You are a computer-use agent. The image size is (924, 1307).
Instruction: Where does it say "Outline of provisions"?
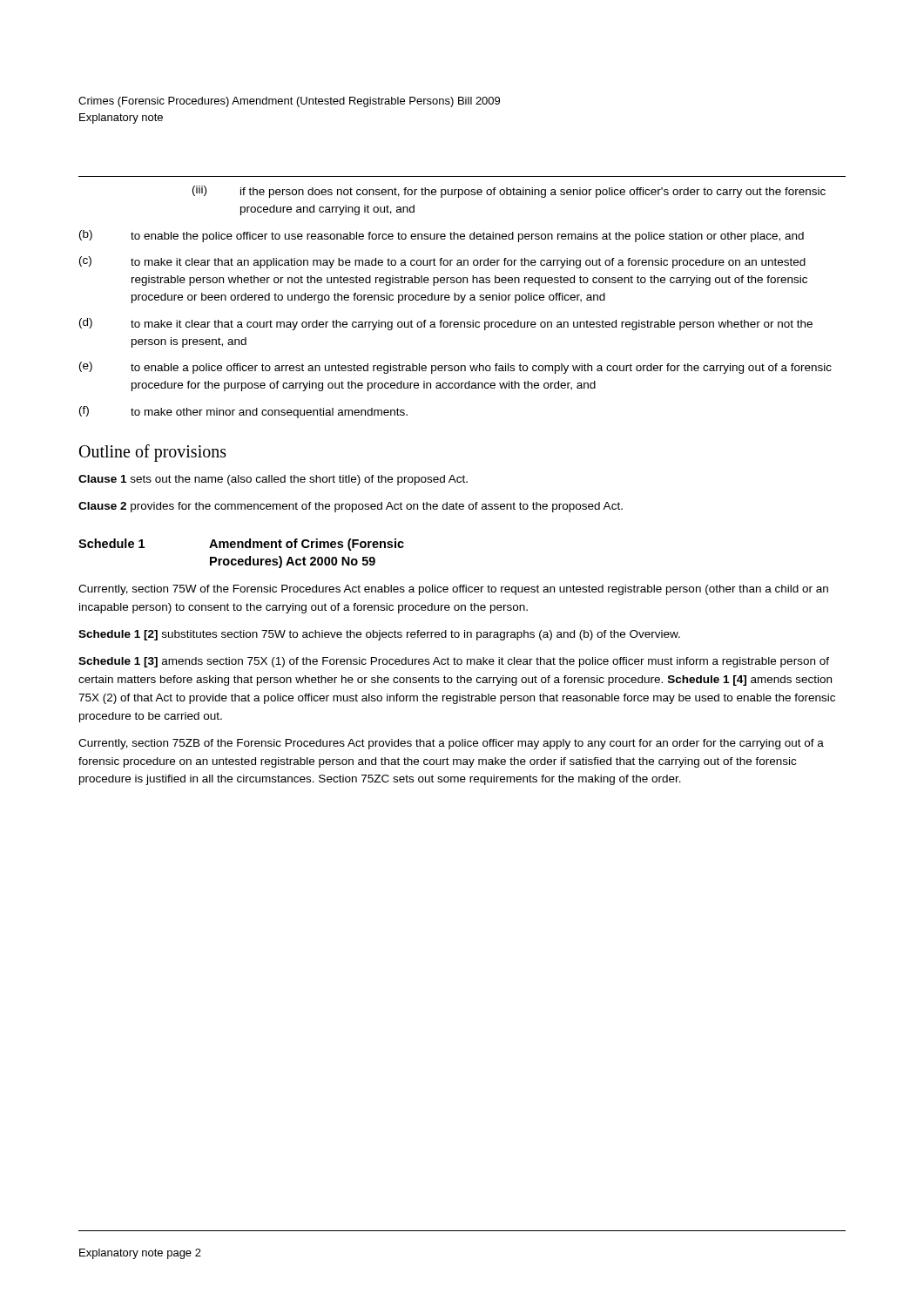(153, 453)
